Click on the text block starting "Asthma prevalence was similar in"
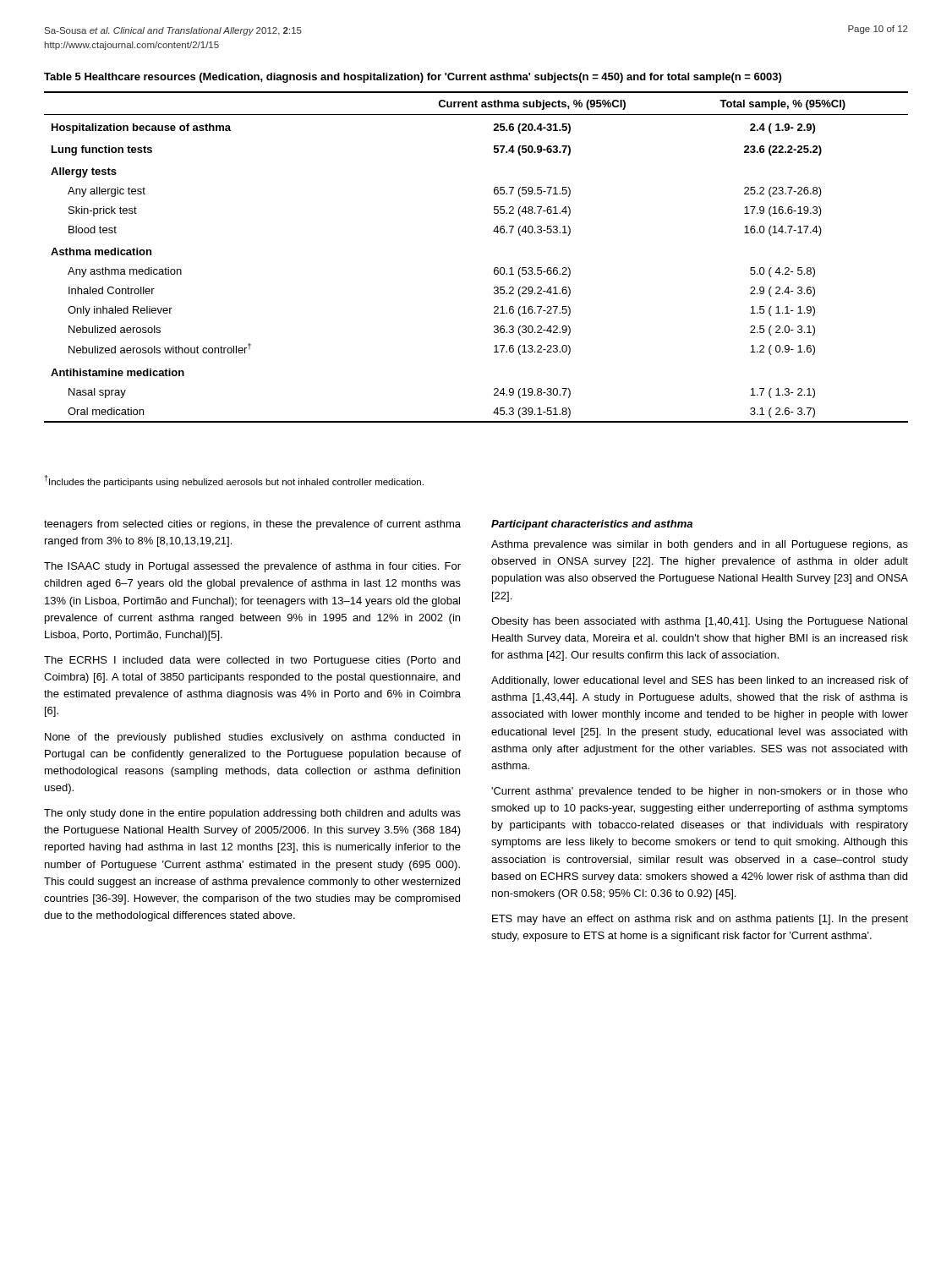The image size is (952, 1268). [x=700, y=740]
